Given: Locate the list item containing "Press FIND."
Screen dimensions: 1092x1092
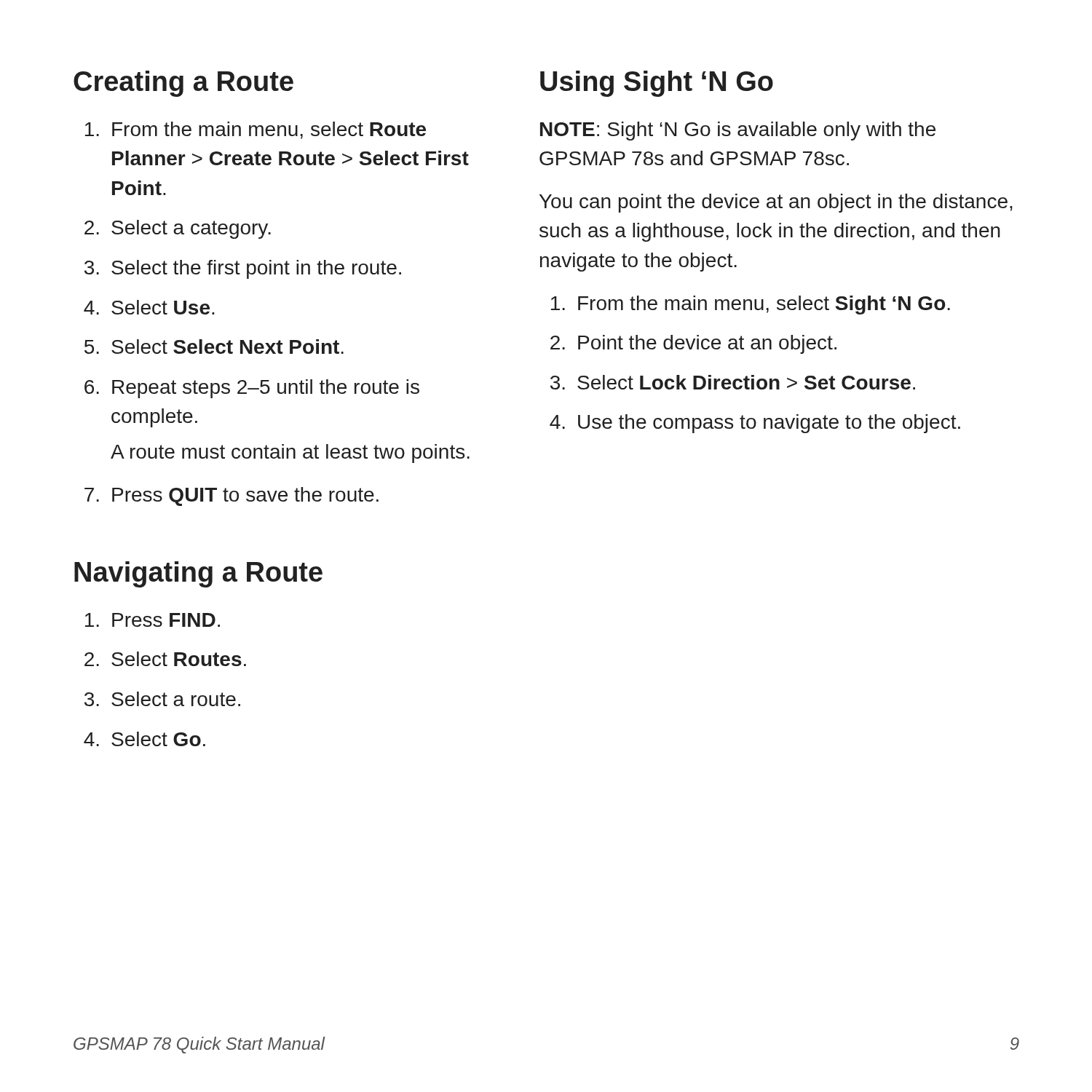Looking at the screenshot, I should point(153,620).
